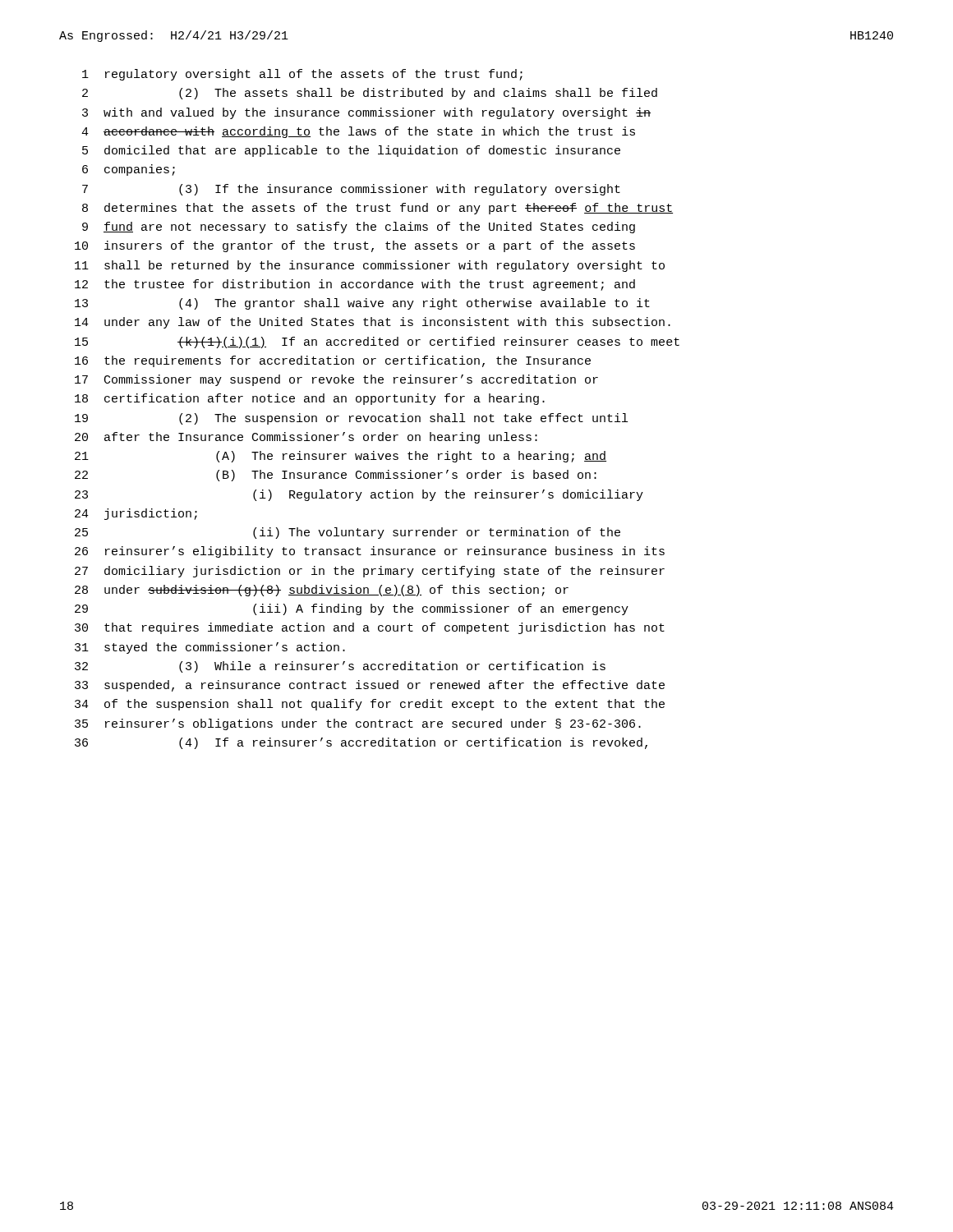Click the passage that begins "15 (k)(1)(i)(1) If an"
The height and width of the screenshot is (1232, 953).
(x=476, y=343)
